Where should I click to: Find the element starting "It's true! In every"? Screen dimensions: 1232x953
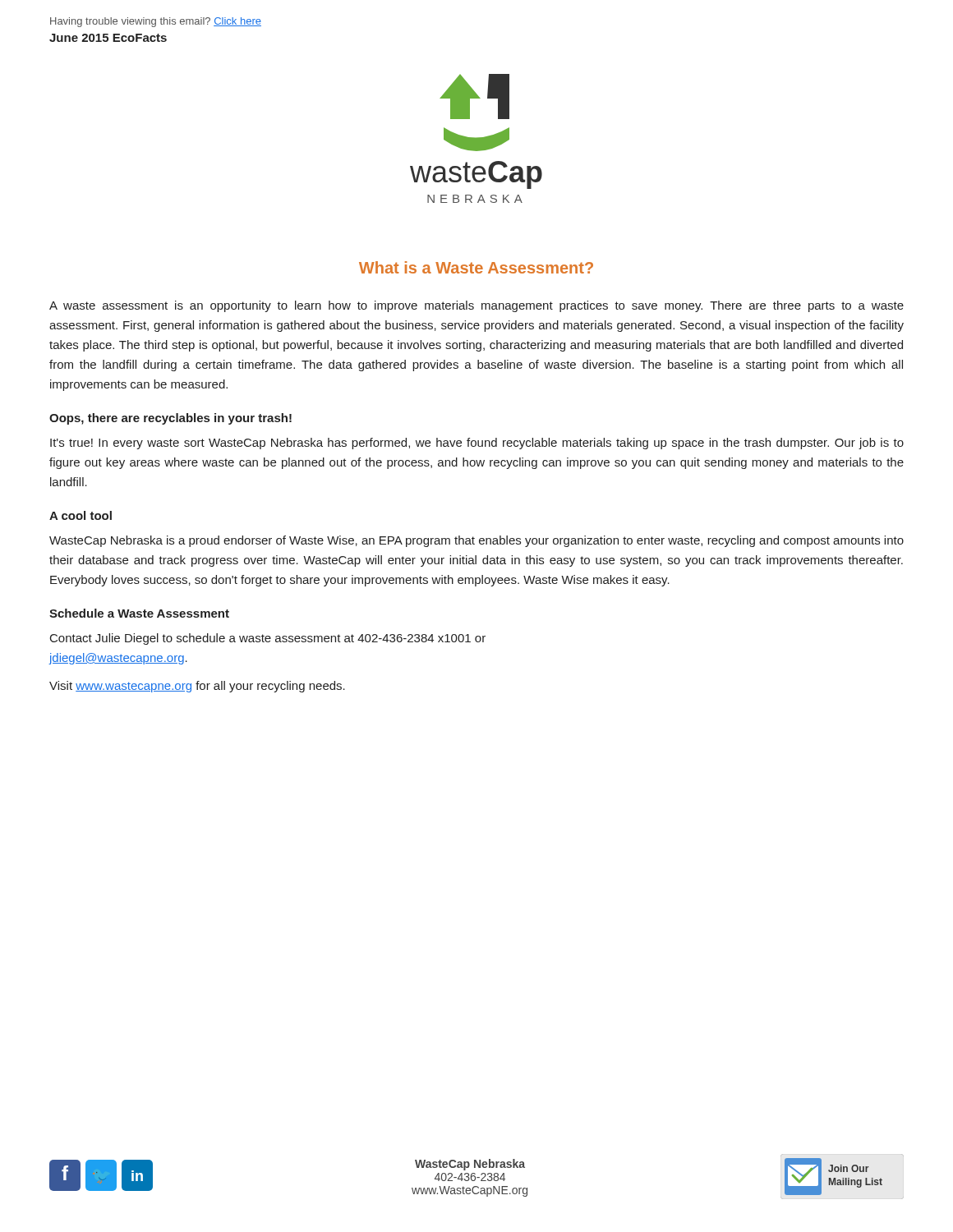(x=476, y=462)
